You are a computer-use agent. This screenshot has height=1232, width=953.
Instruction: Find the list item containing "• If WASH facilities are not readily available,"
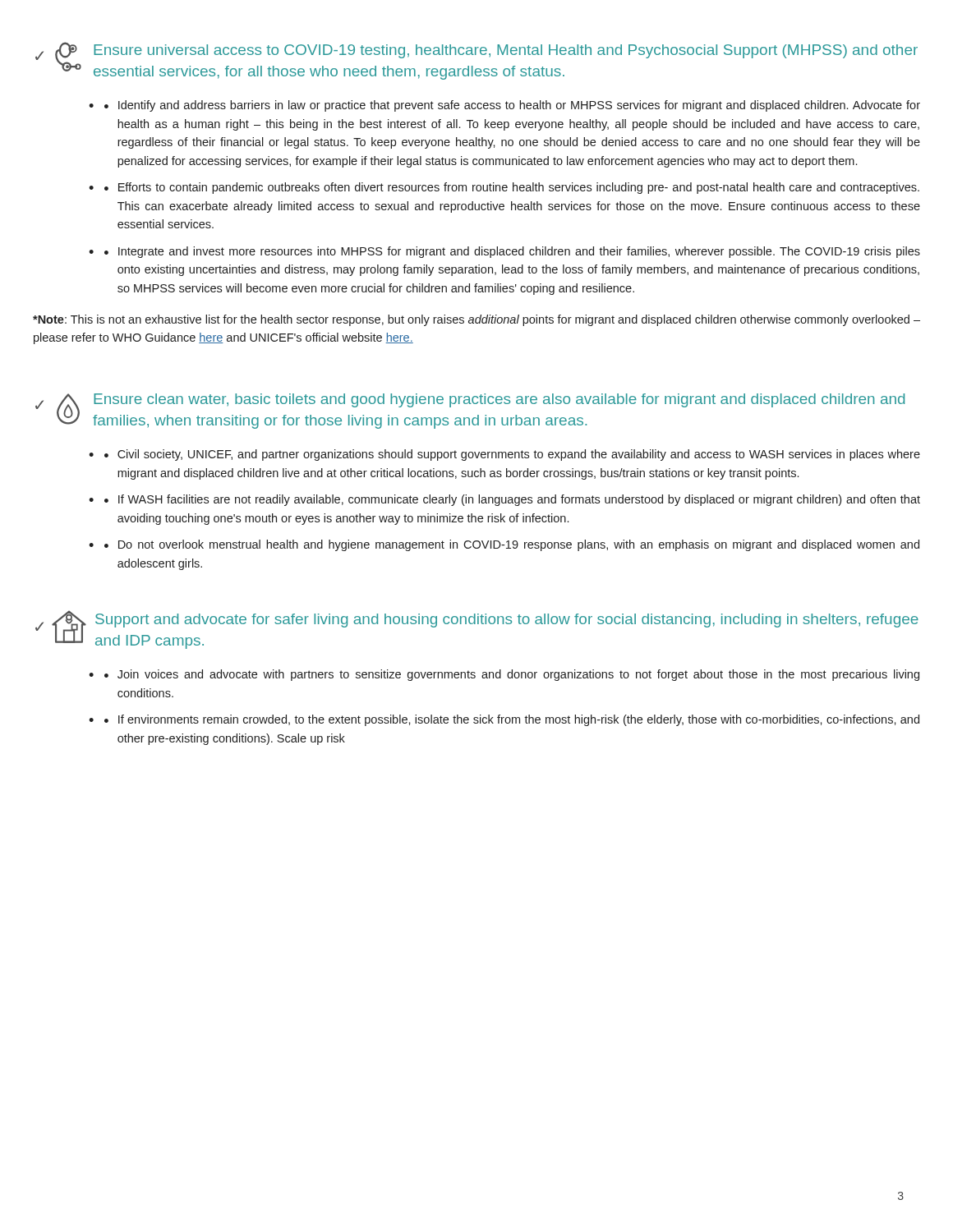click(x=512, y=509)
